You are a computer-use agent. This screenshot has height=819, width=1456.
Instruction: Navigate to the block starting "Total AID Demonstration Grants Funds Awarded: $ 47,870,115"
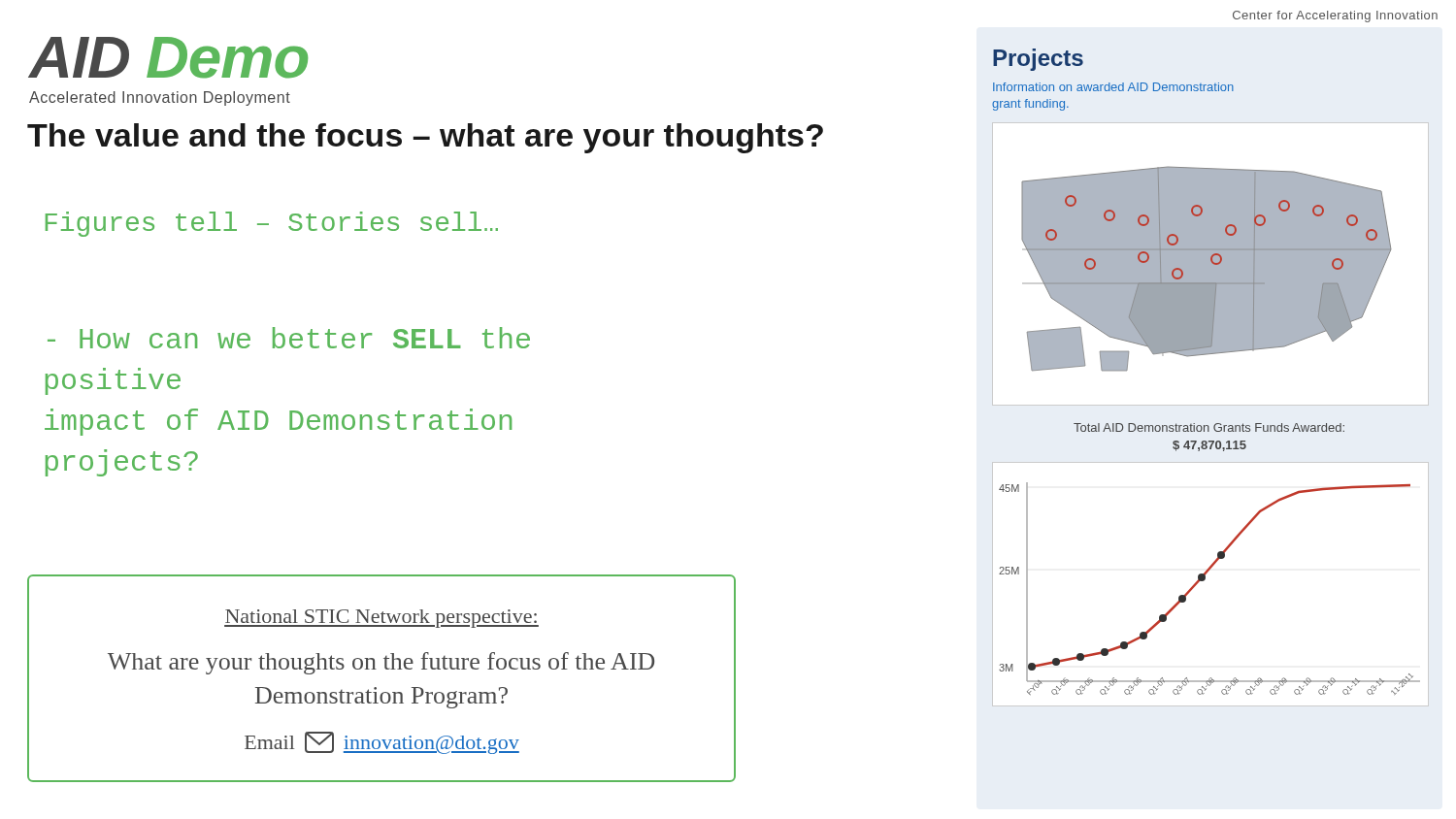click(1209, 436)
